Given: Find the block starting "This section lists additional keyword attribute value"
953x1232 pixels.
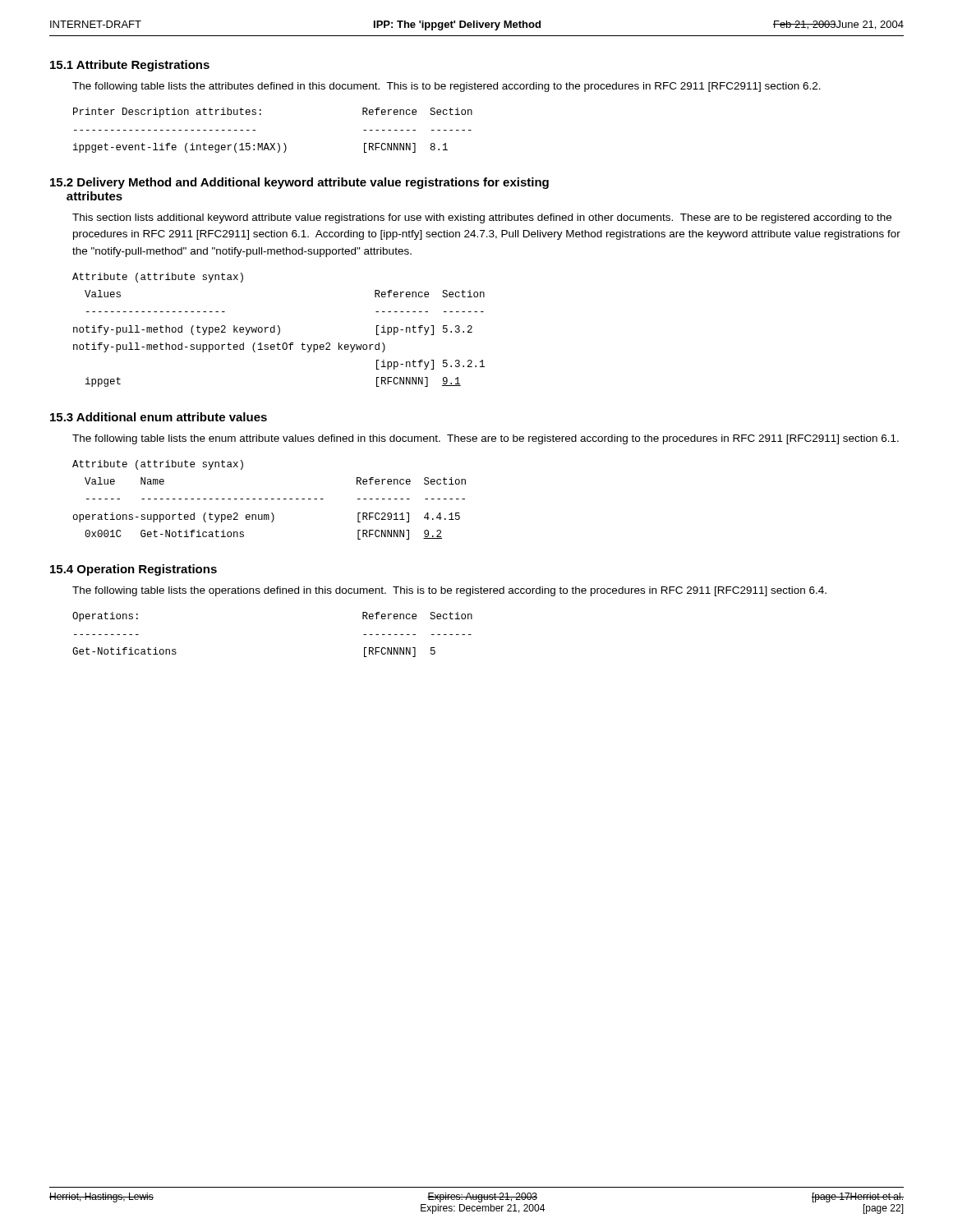Looking at the screenshot, I should (486, 234).
